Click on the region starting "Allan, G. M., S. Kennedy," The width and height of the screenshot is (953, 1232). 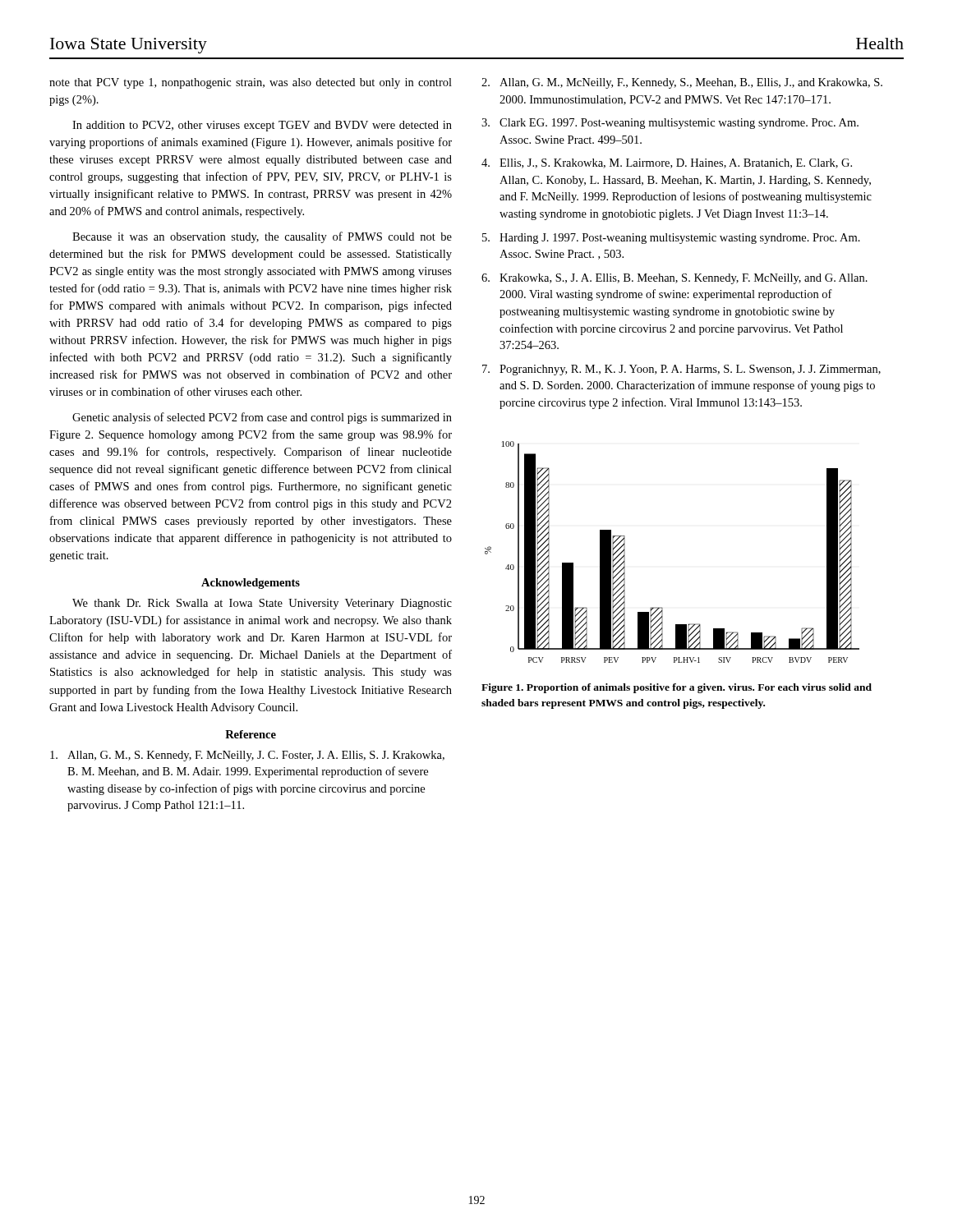pos(251,780)
